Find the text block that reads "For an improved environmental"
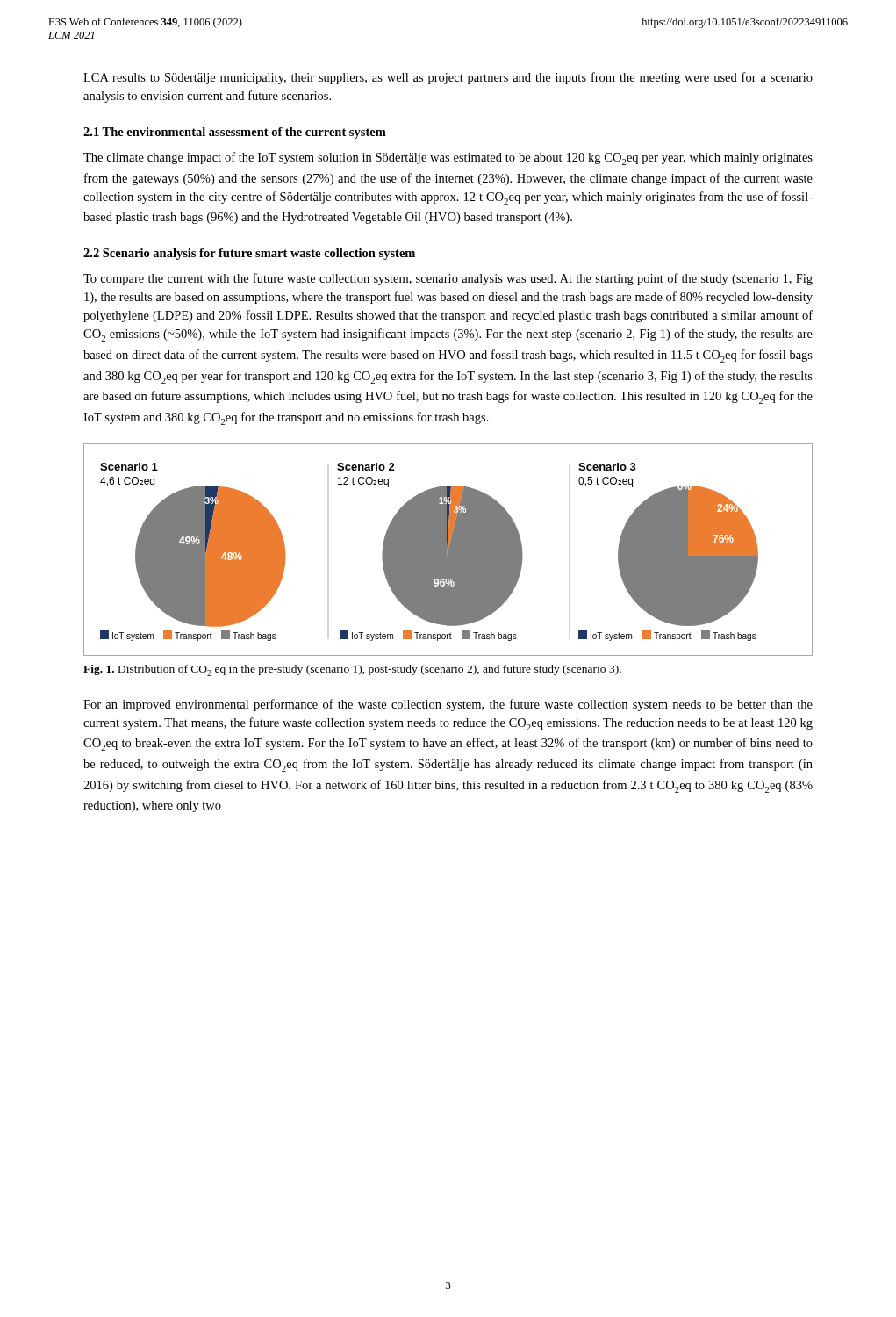Viewport: 896px width, 1317px height. tap(448, 755)
